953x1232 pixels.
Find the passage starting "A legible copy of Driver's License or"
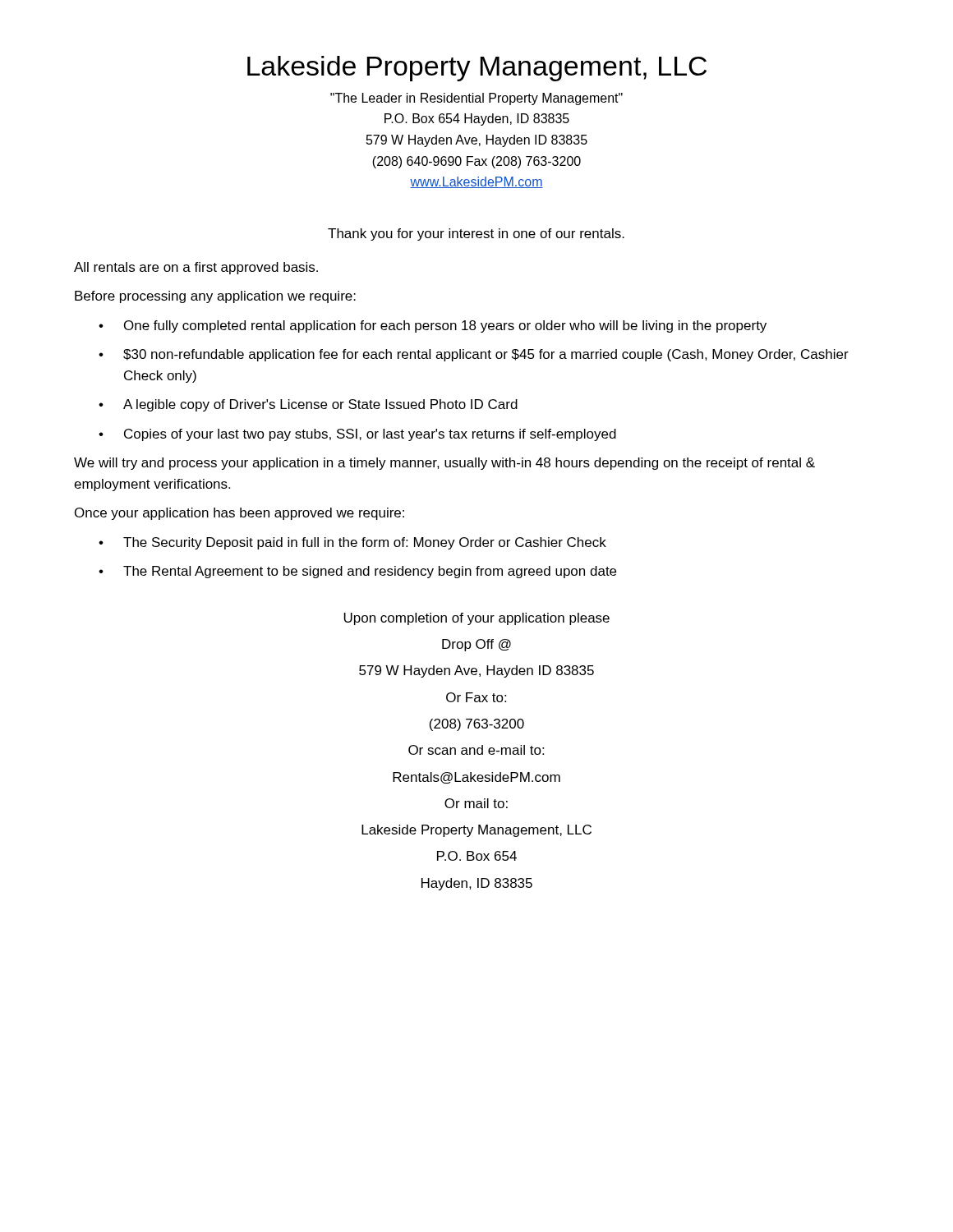(x=476, y=405)
